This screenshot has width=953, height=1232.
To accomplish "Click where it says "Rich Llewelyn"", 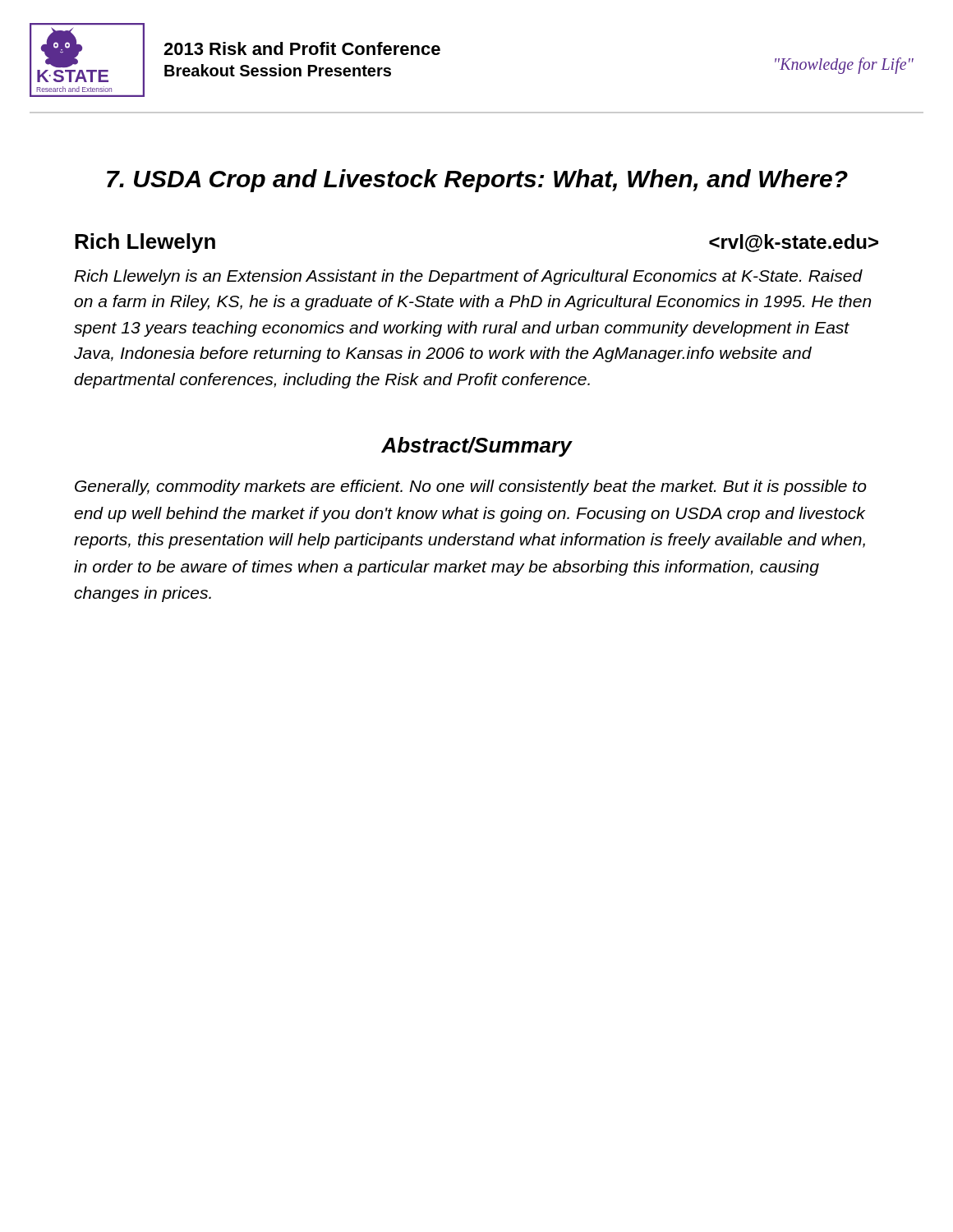I will 145,241.
